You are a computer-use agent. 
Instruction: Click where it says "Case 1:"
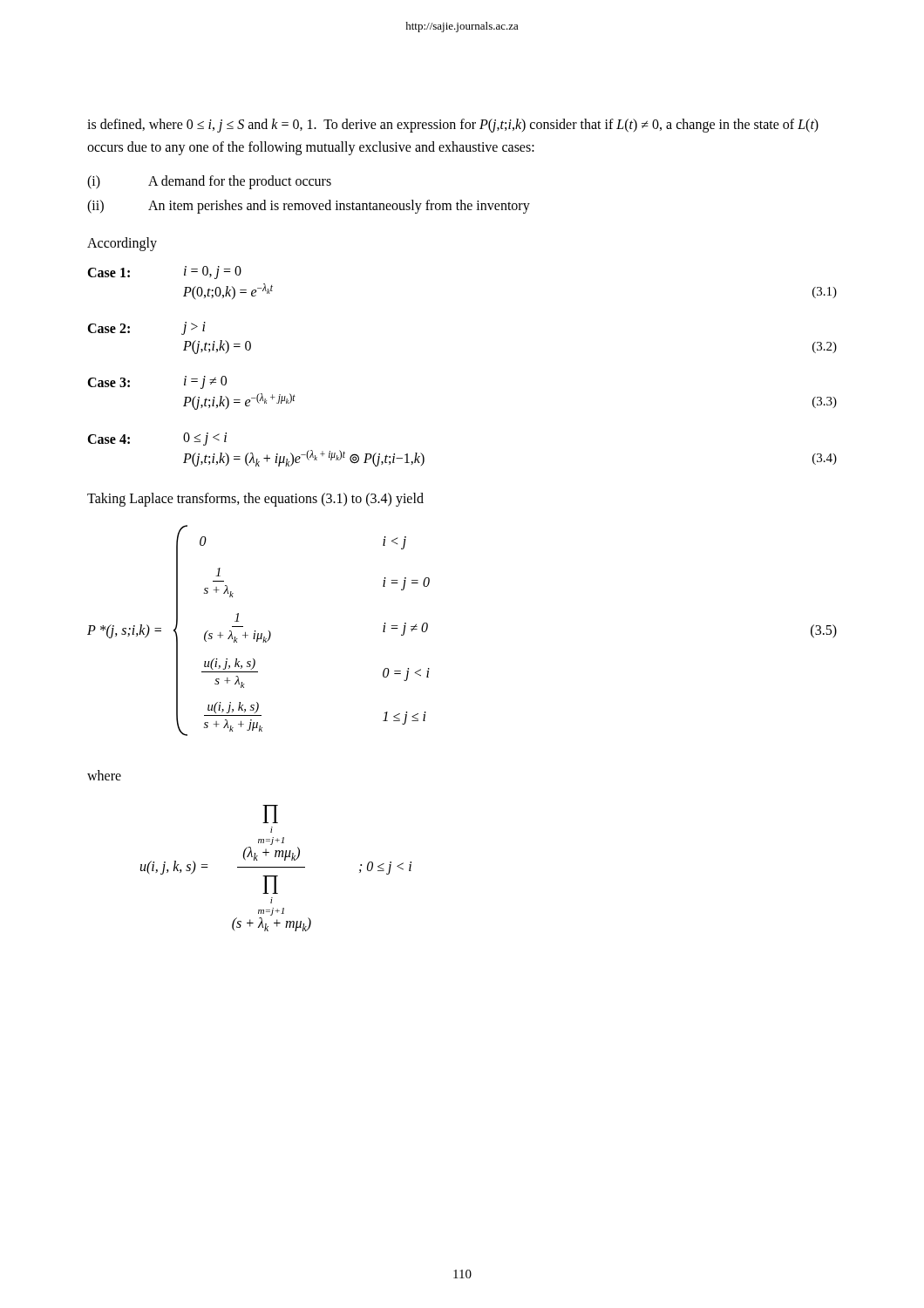point(109,272)
